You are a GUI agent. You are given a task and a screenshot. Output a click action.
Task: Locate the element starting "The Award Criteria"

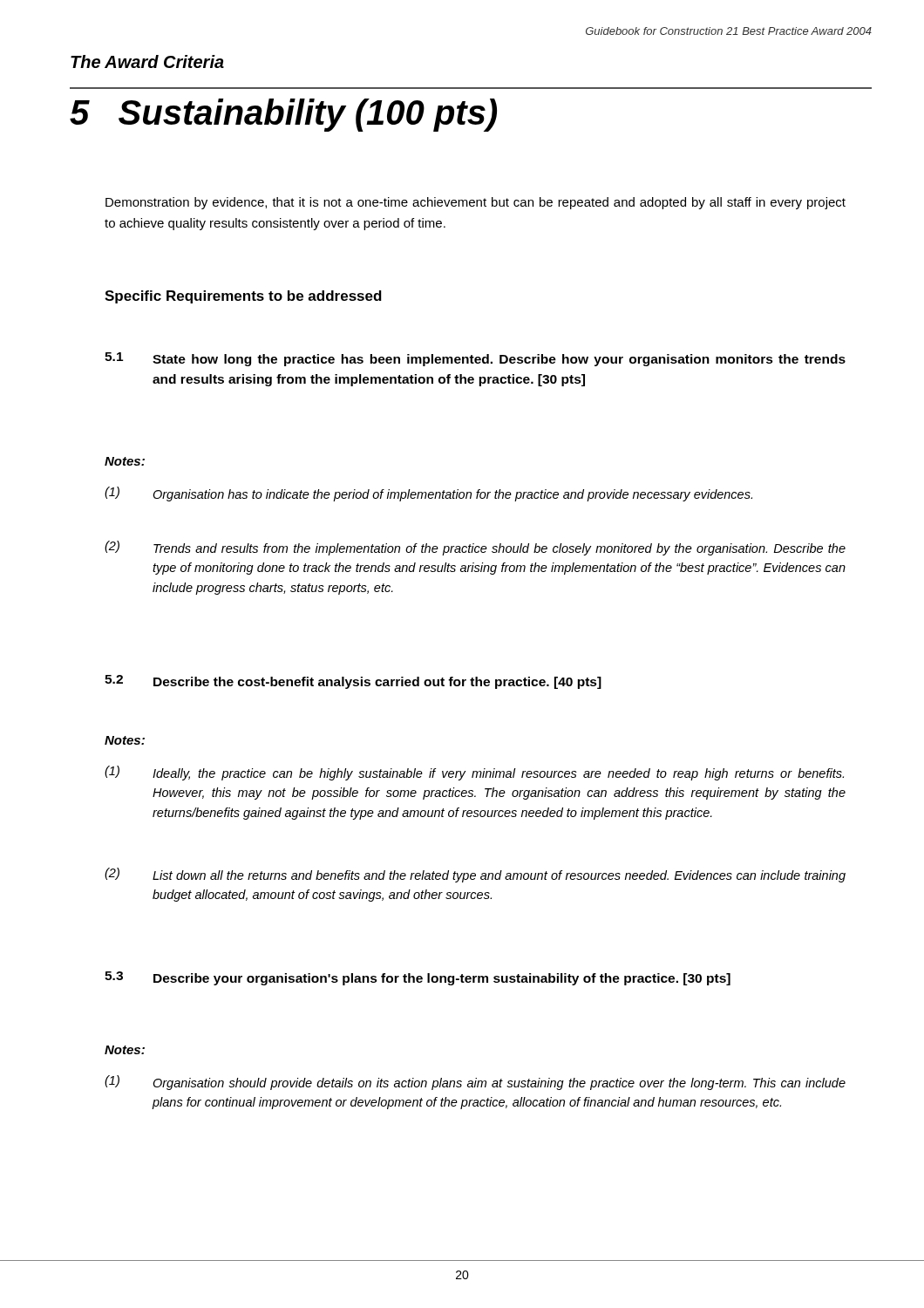(147, 62)
